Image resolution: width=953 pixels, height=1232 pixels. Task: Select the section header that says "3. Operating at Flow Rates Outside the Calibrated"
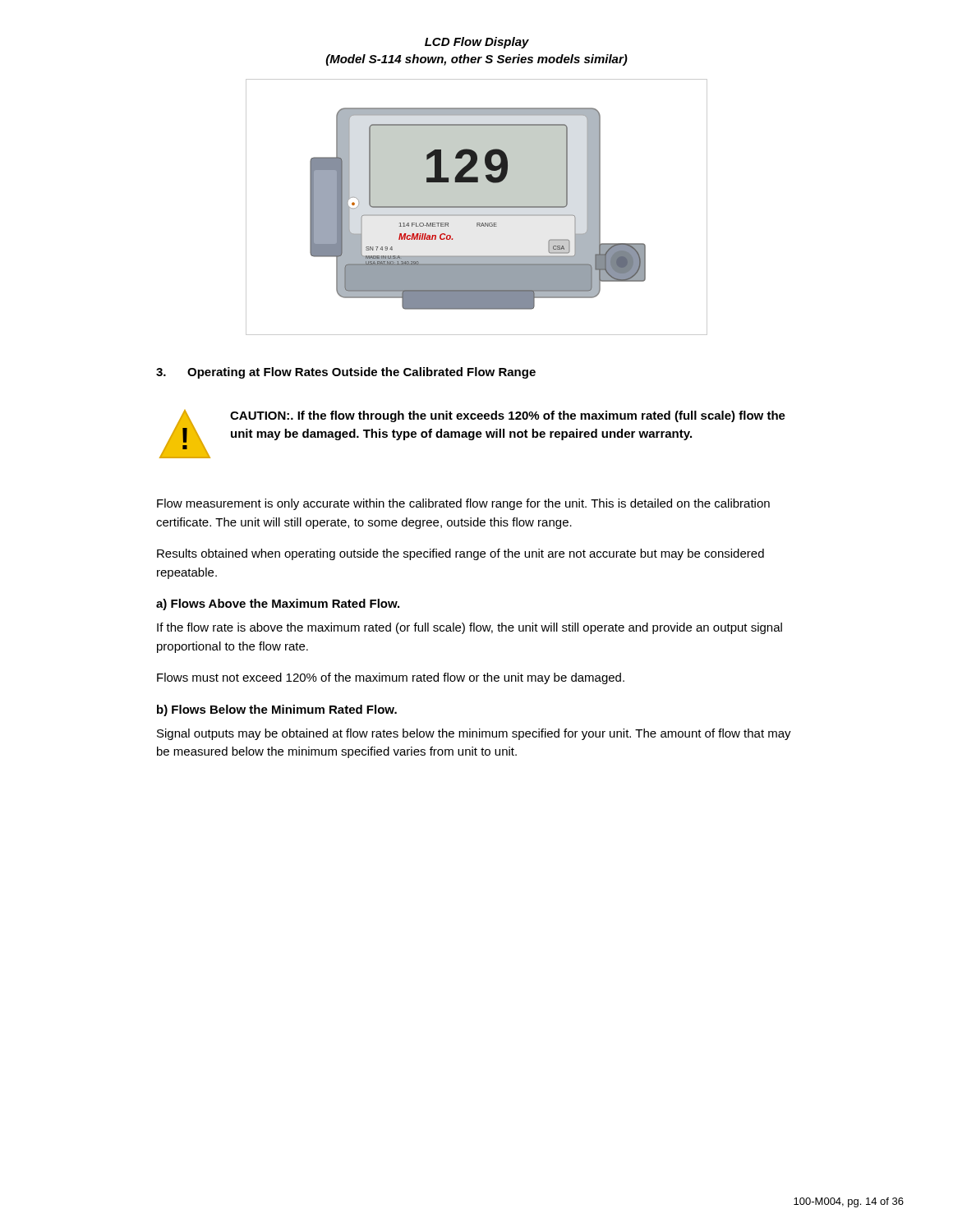476,372
